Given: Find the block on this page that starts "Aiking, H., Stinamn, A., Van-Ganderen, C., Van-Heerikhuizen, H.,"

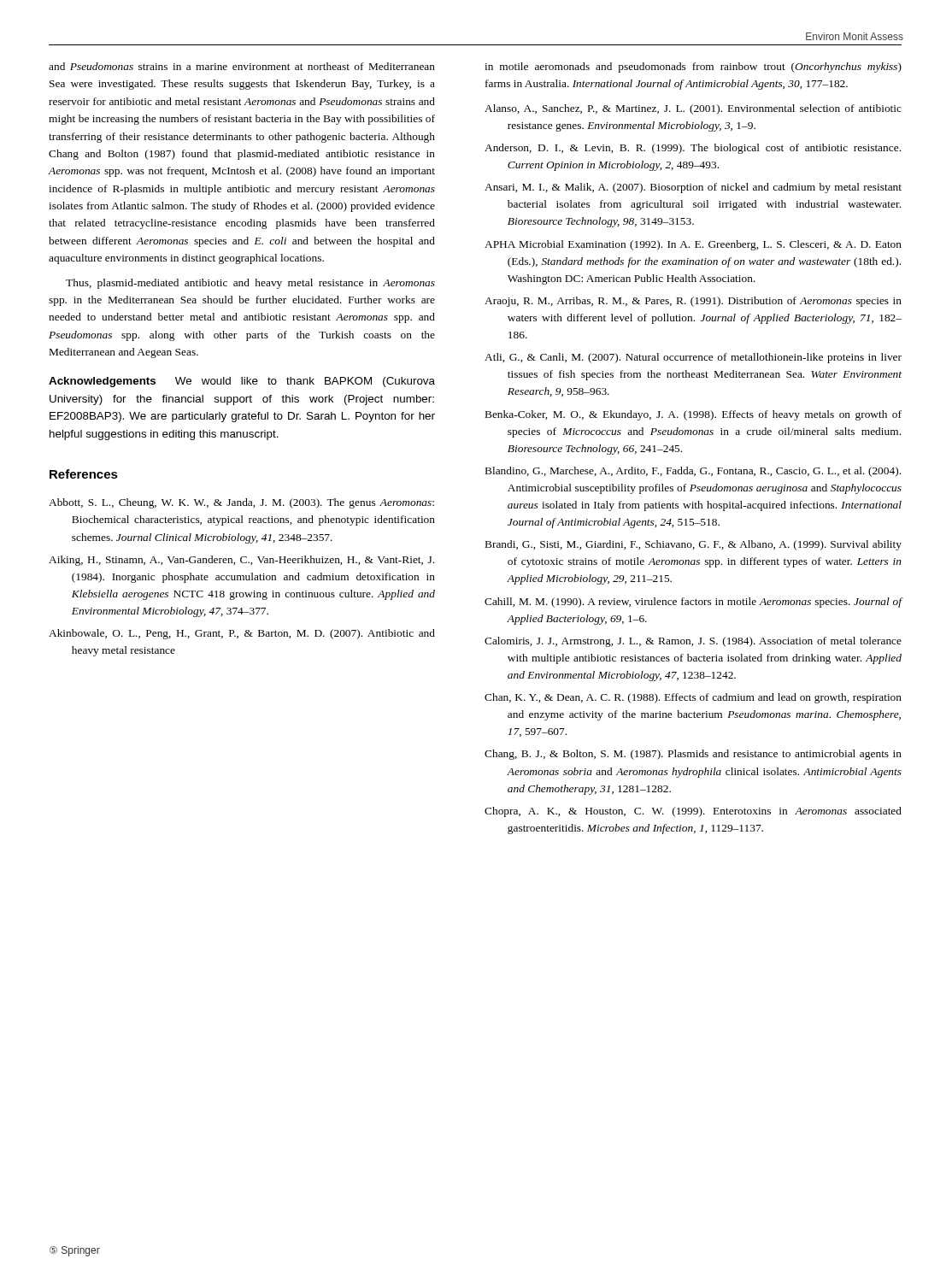Looking at the screenshot, I should (x=242, y=585).
